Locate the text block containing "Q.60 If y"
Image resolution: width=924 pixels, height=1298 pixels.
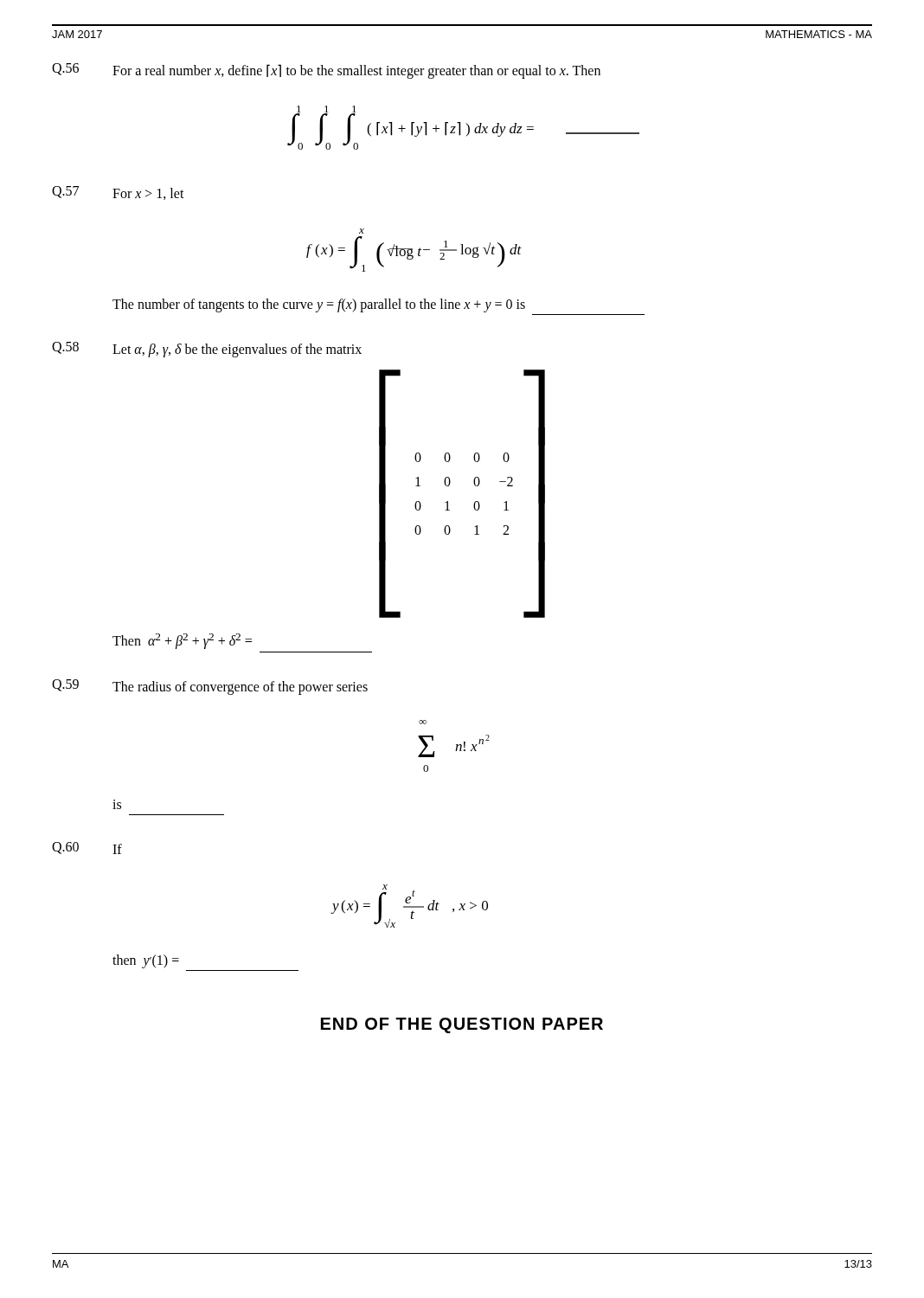coord(462,905)
